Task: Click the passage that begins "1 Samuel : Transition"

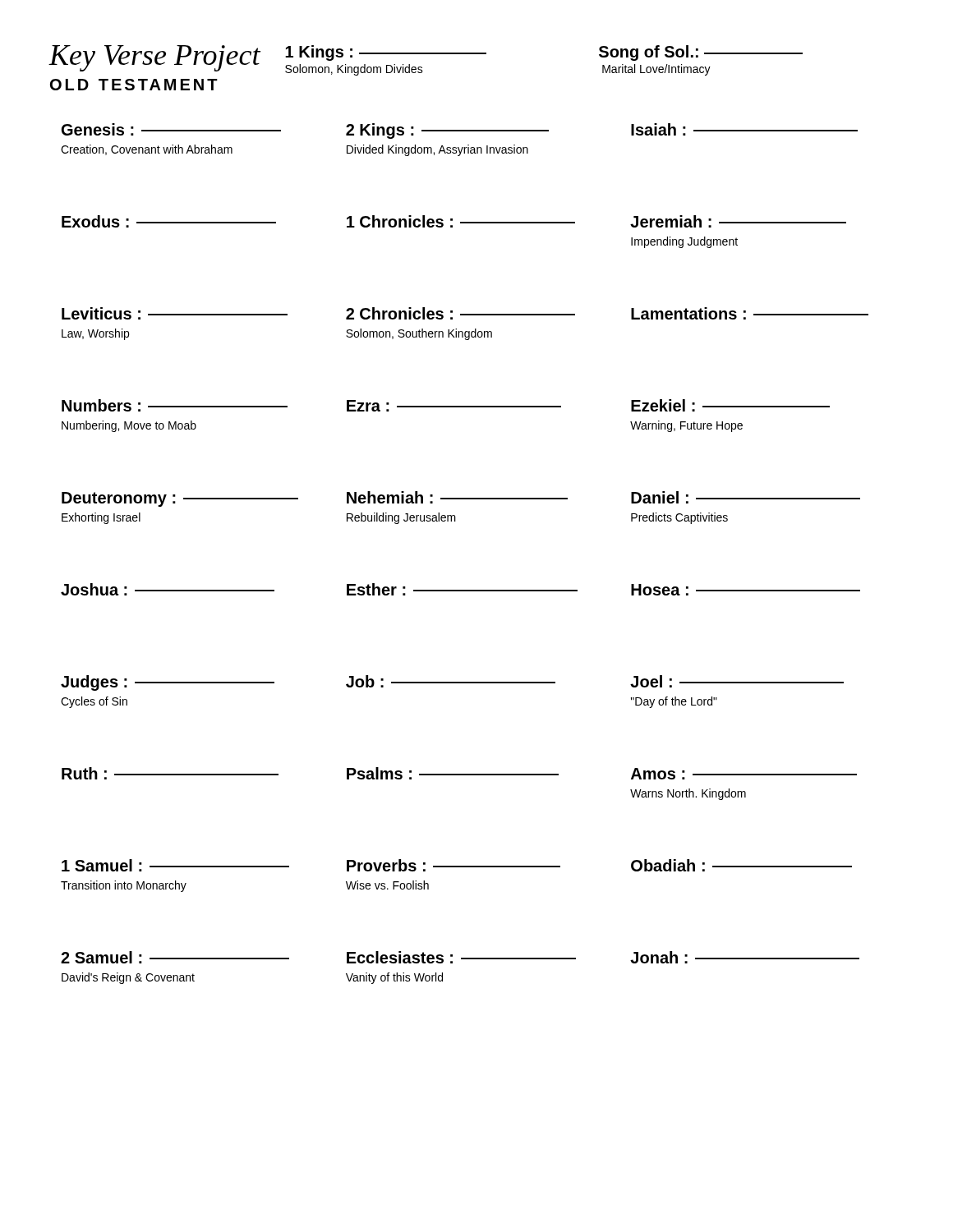Action: tap(192, 874)
